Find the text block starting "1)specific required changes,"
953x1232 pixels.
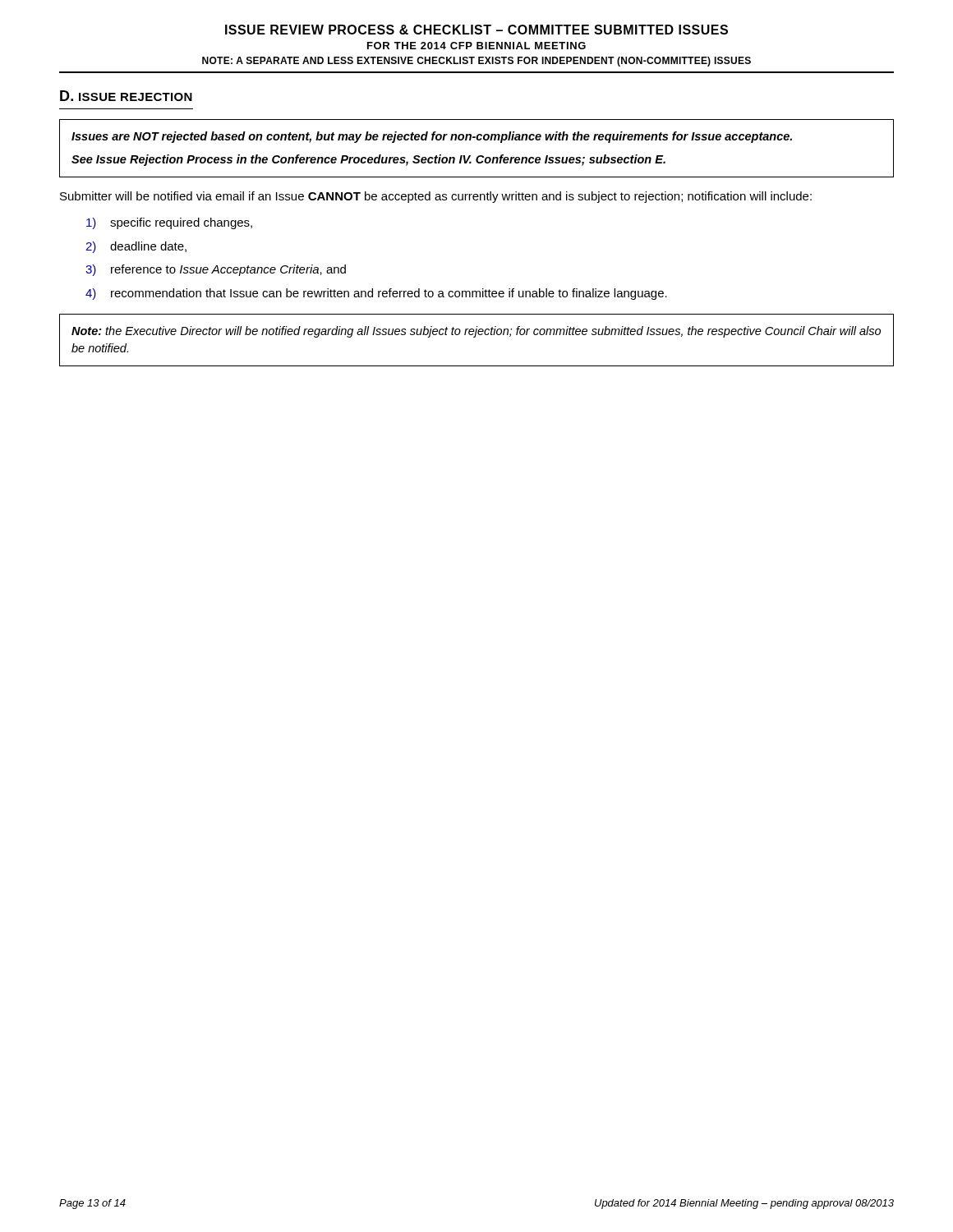(169, 223)
